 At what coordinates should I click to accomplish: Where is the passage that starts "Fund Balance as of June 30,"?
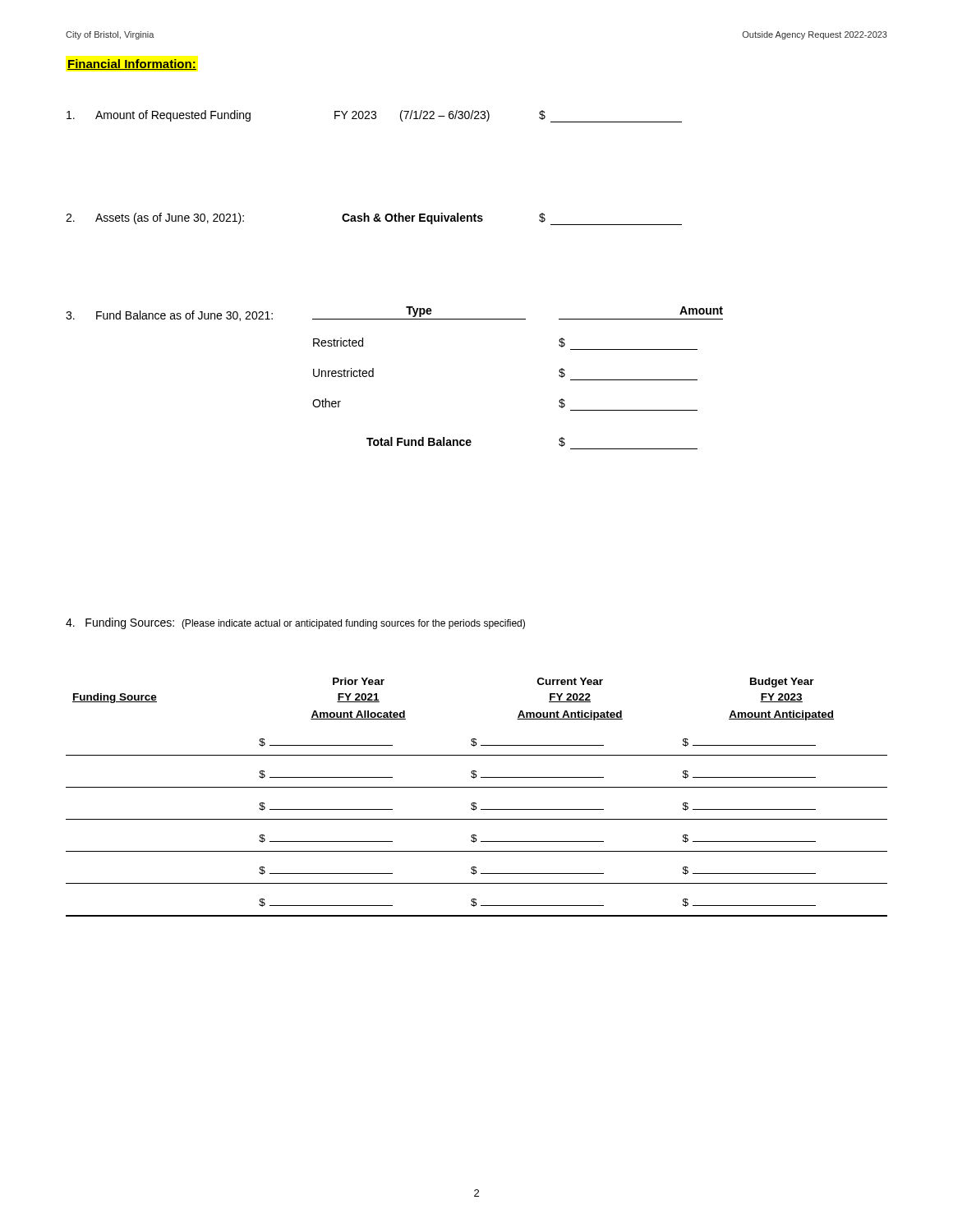coord(191,315)
